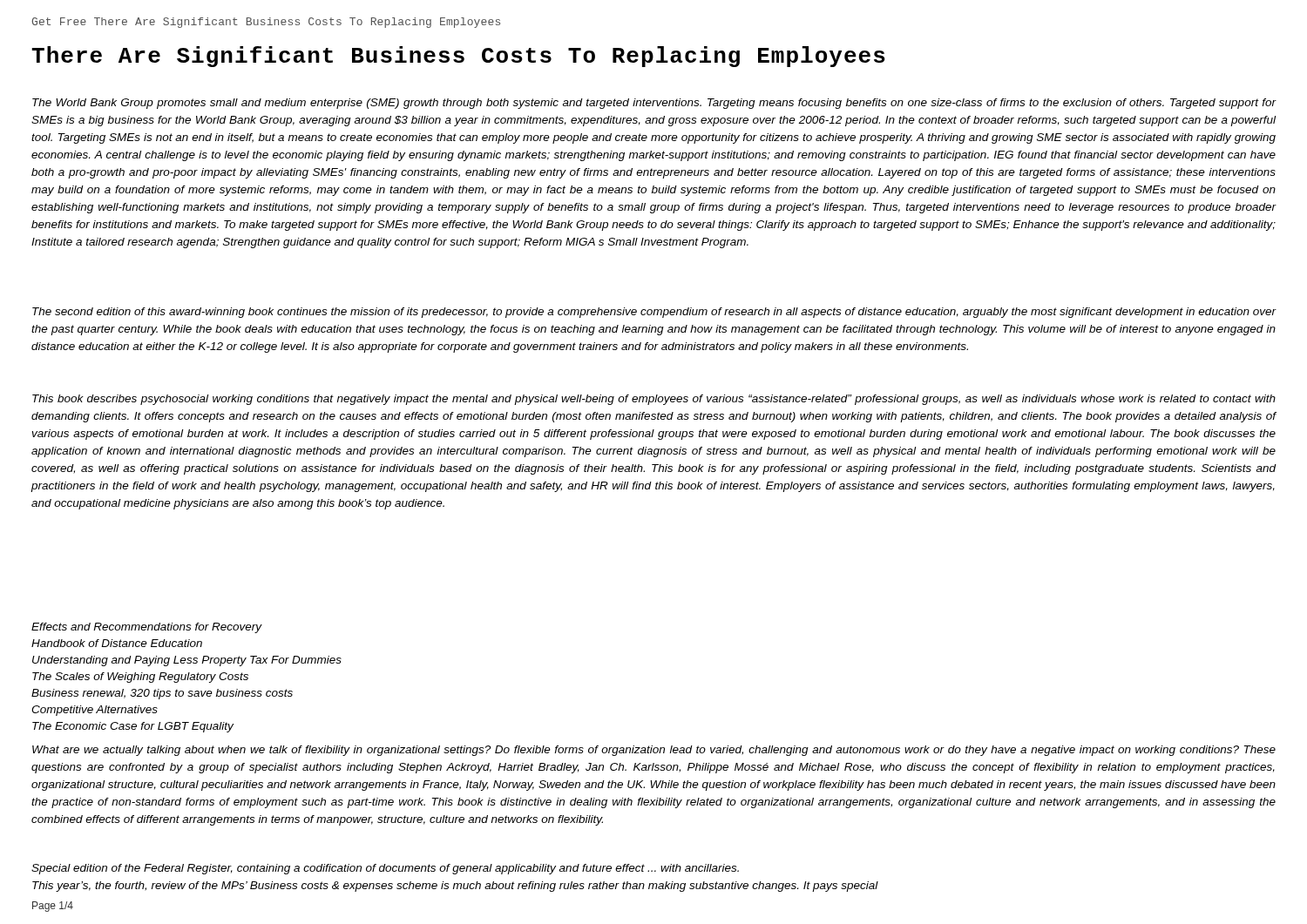
Task: Find the block starting "This book describes psychosocial working"
Action: pos(654,451)
